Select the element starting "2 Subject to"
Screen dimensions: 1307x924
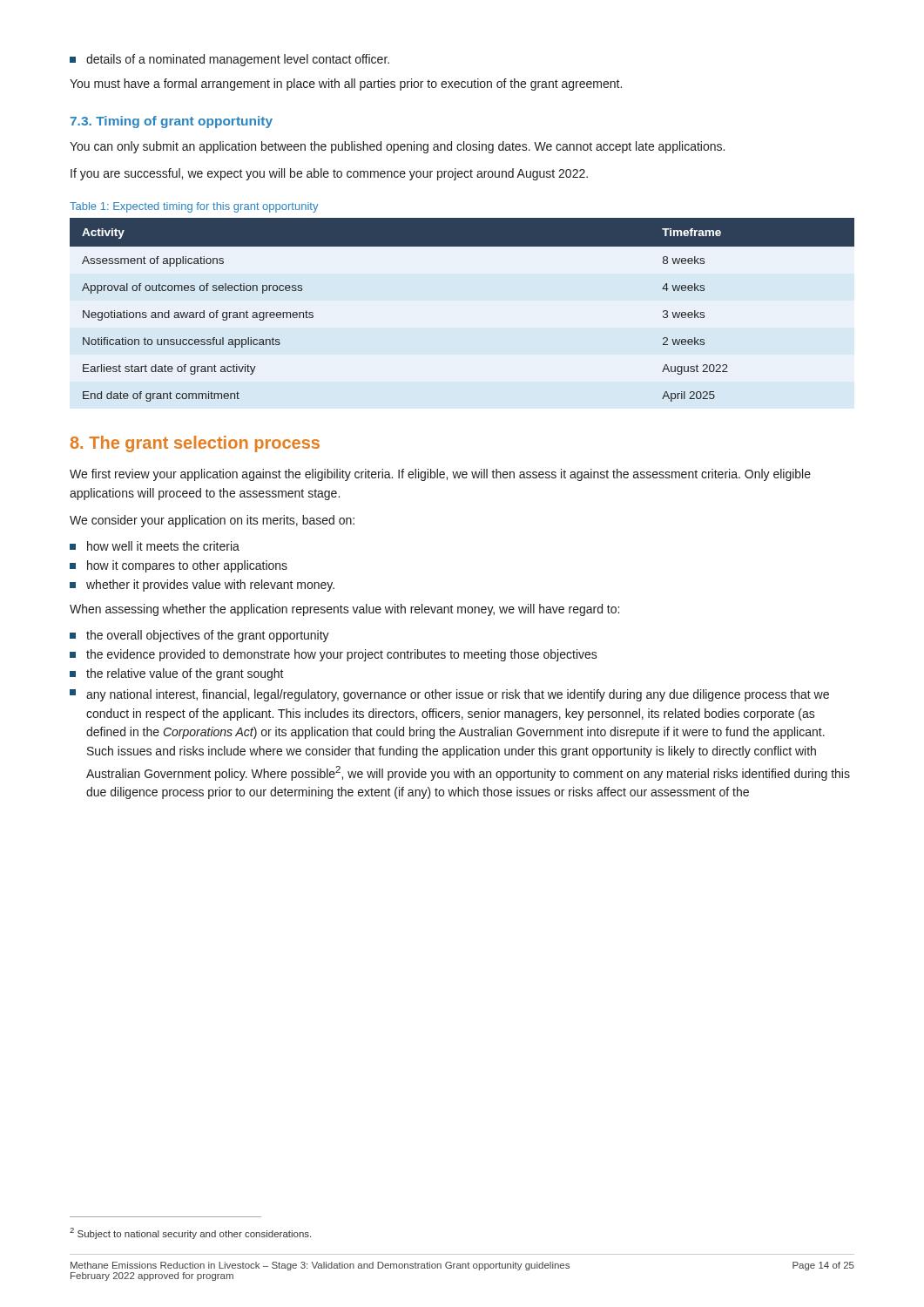point(191,1232)
